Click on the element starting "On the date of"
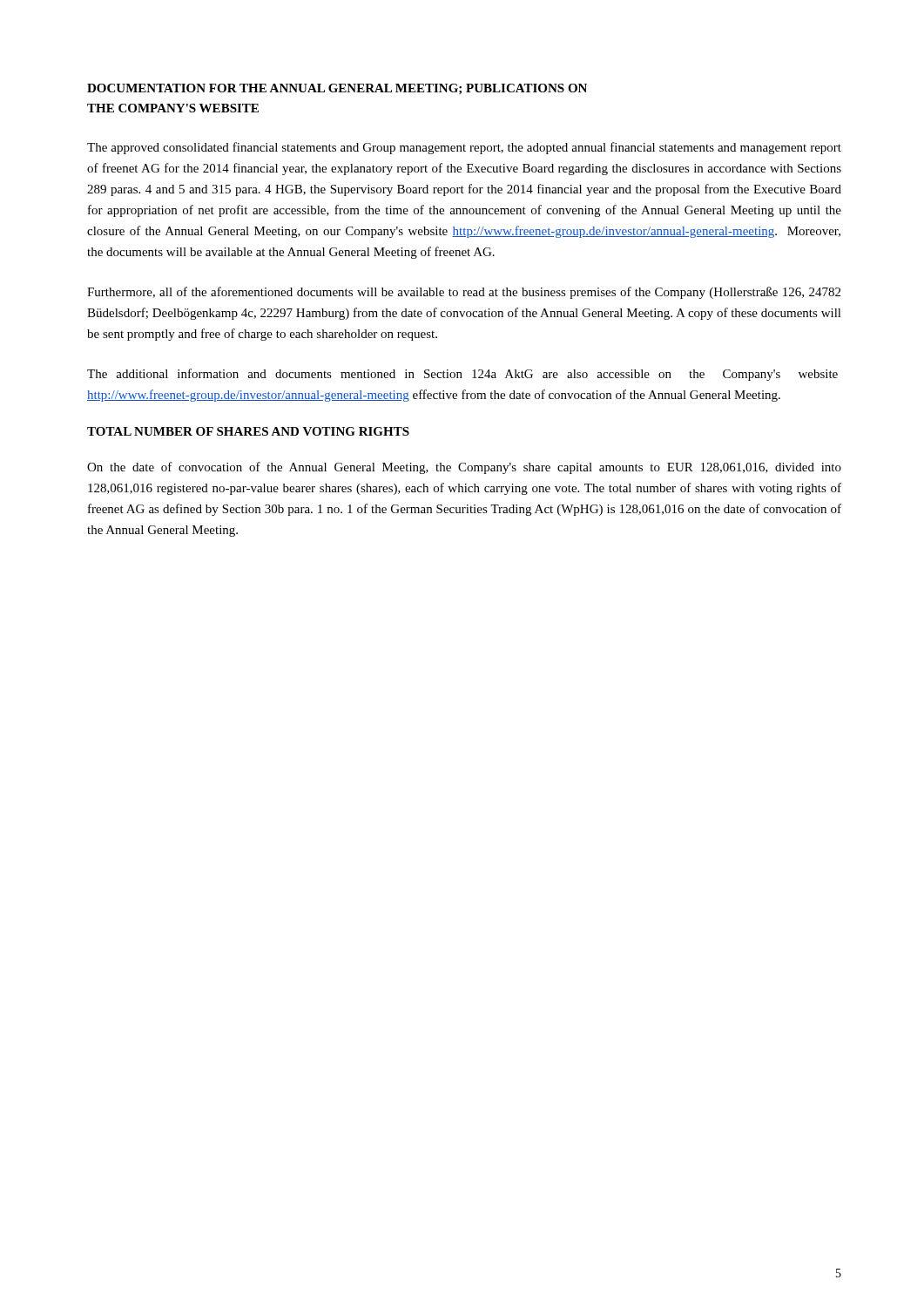Screen dimensions: 1307x924 coord(464,498)
